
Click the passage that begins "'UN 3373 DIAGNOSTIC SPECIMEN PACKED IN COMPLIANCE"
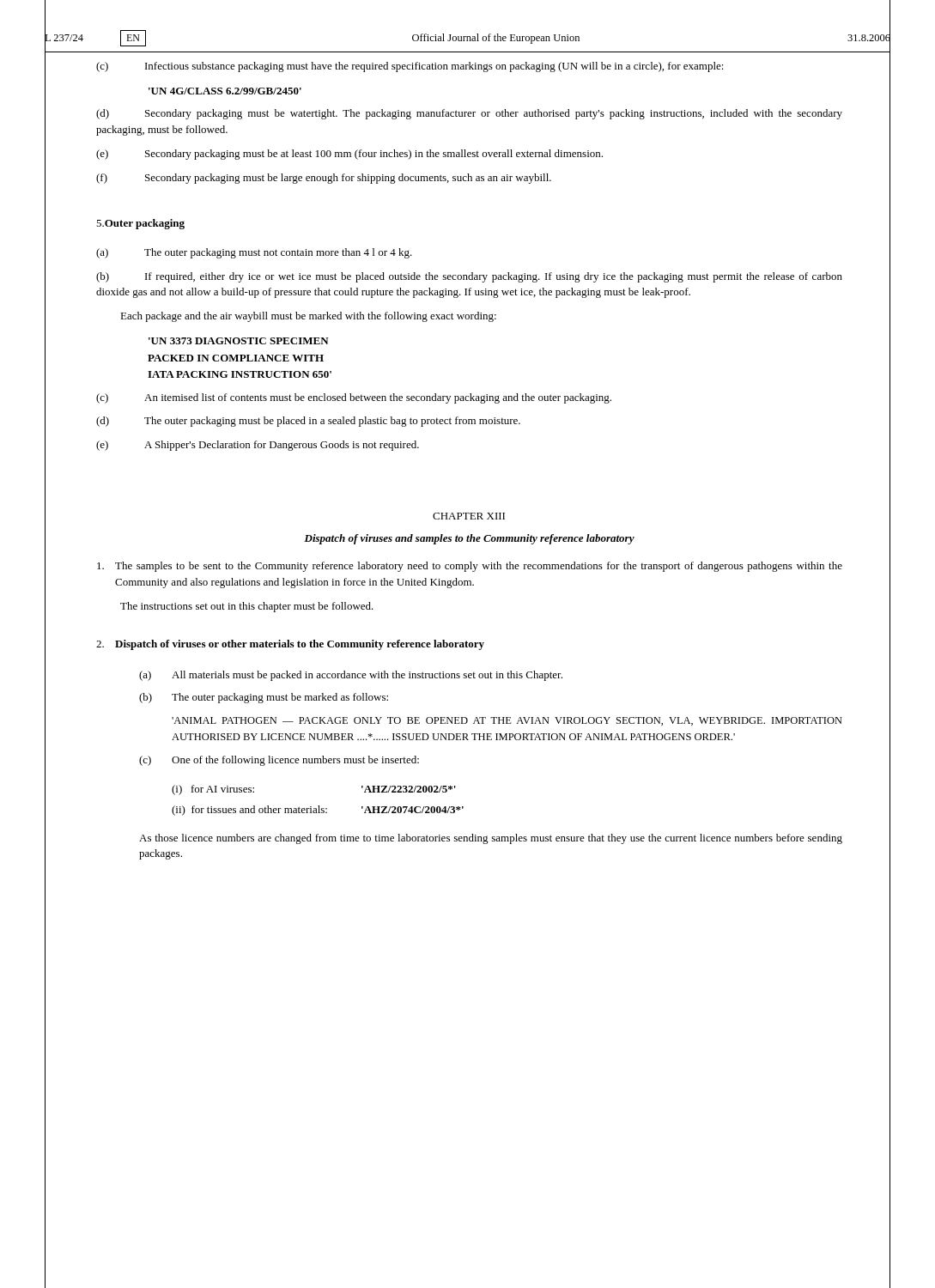tap(240, 357)
